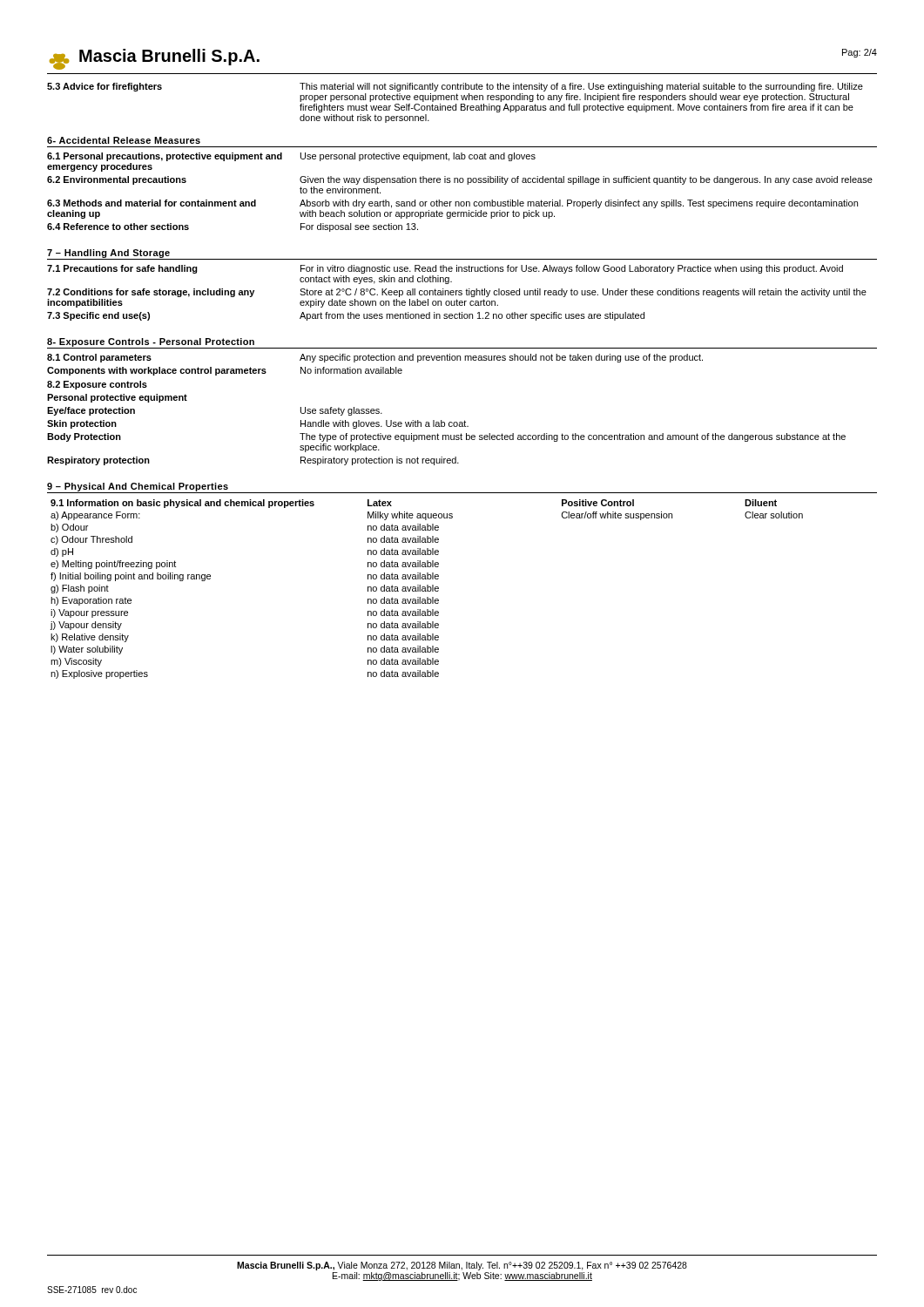The image size is (924, 1307).
Task: Click on the section header with the text "6- Accidental Release"
Action: 124,140
